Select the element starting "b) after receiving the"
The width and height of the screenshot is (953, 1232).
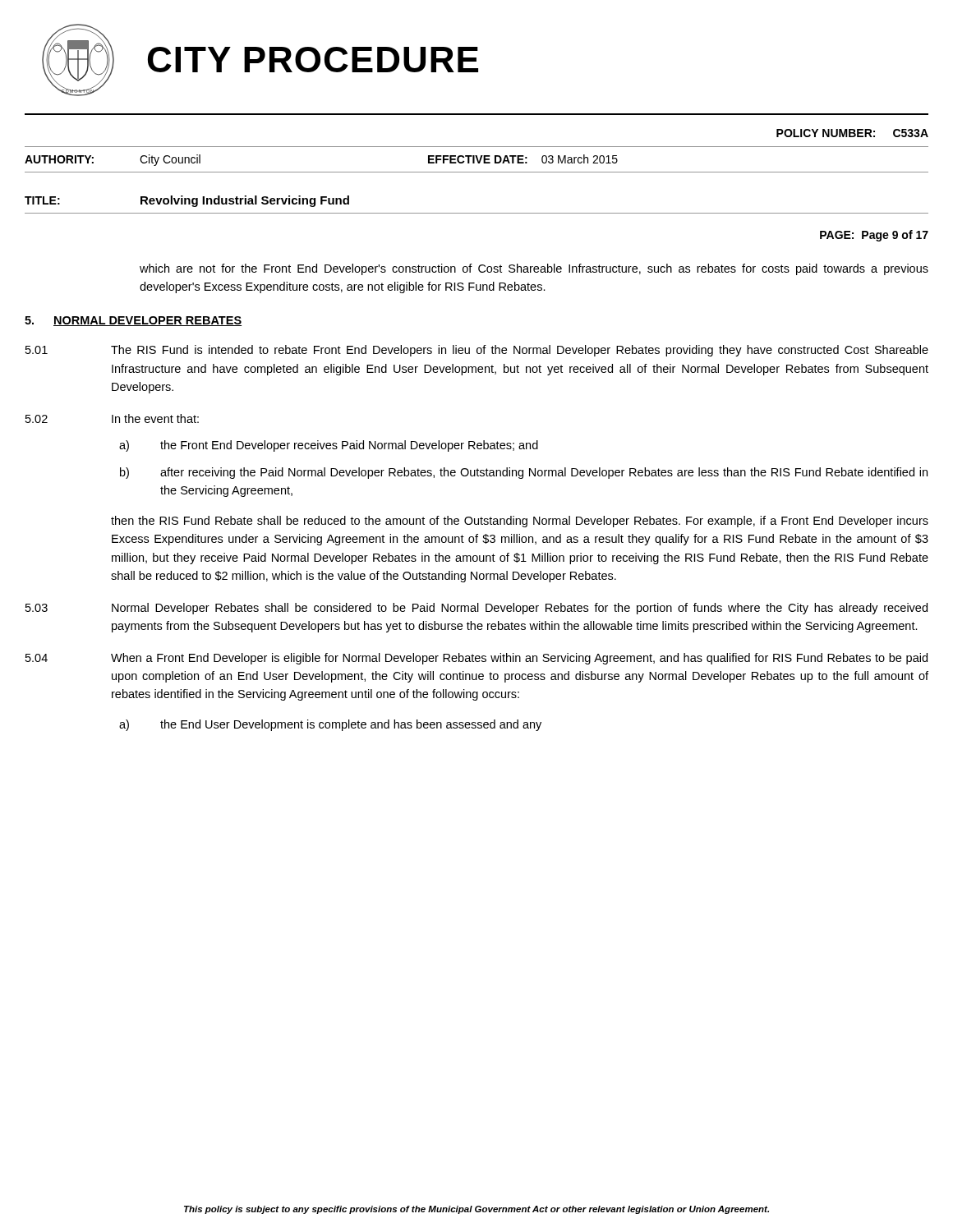click(x=524, y=481)
